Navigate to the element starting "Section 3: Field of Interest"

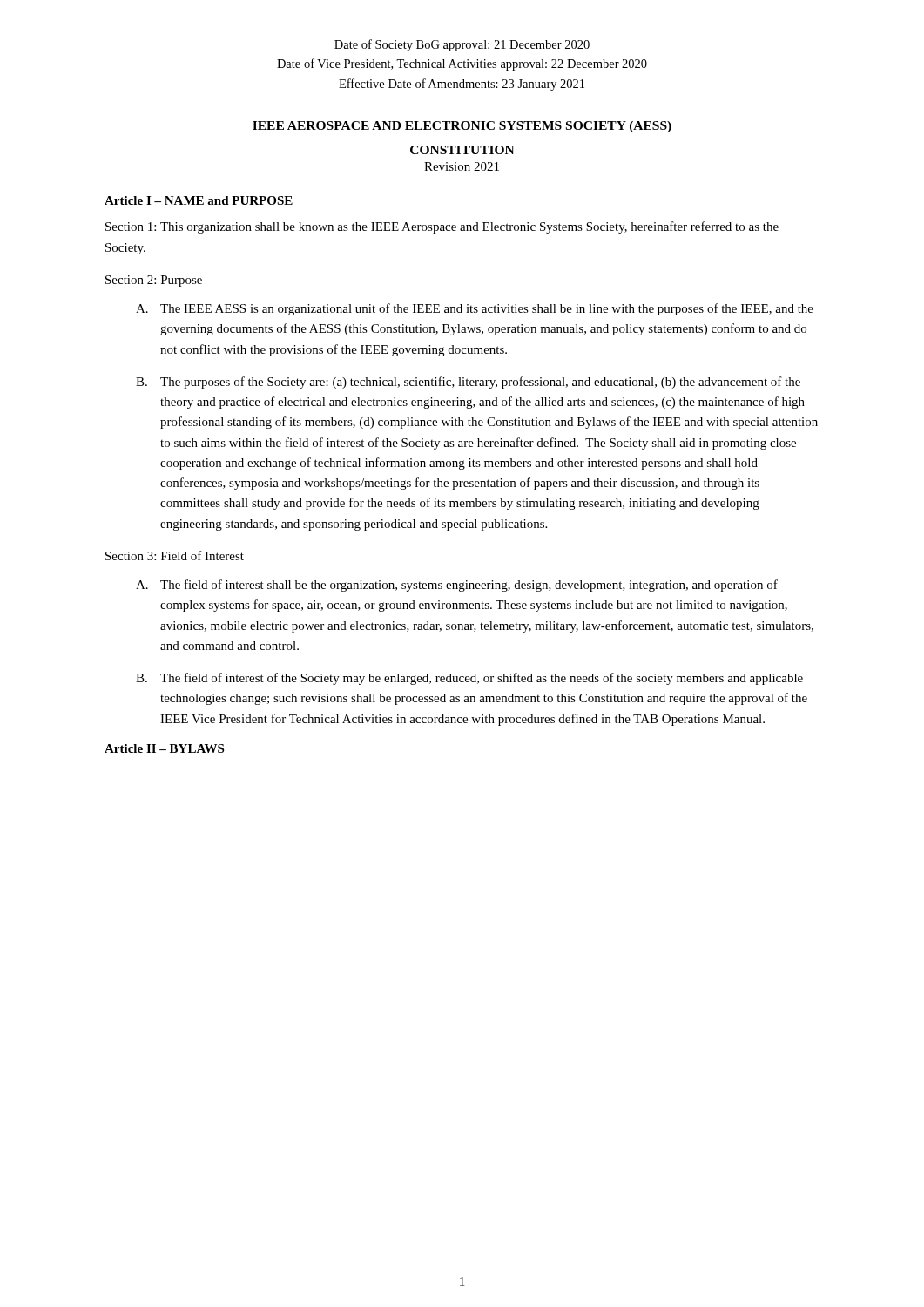[174, 556]
